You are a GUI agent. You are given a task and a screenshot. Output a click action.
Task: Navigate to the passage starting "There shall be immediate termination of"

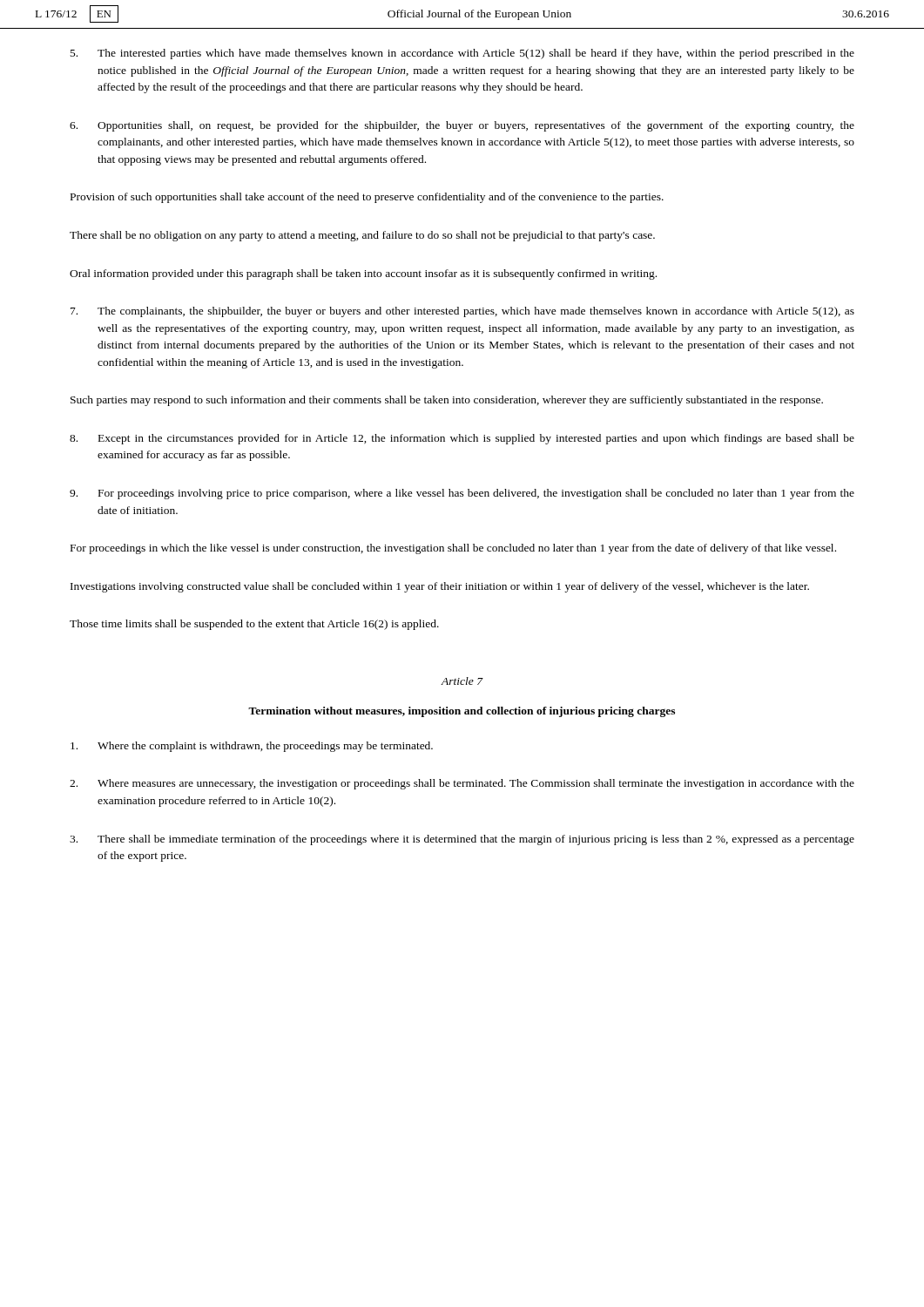click(462, 847)
